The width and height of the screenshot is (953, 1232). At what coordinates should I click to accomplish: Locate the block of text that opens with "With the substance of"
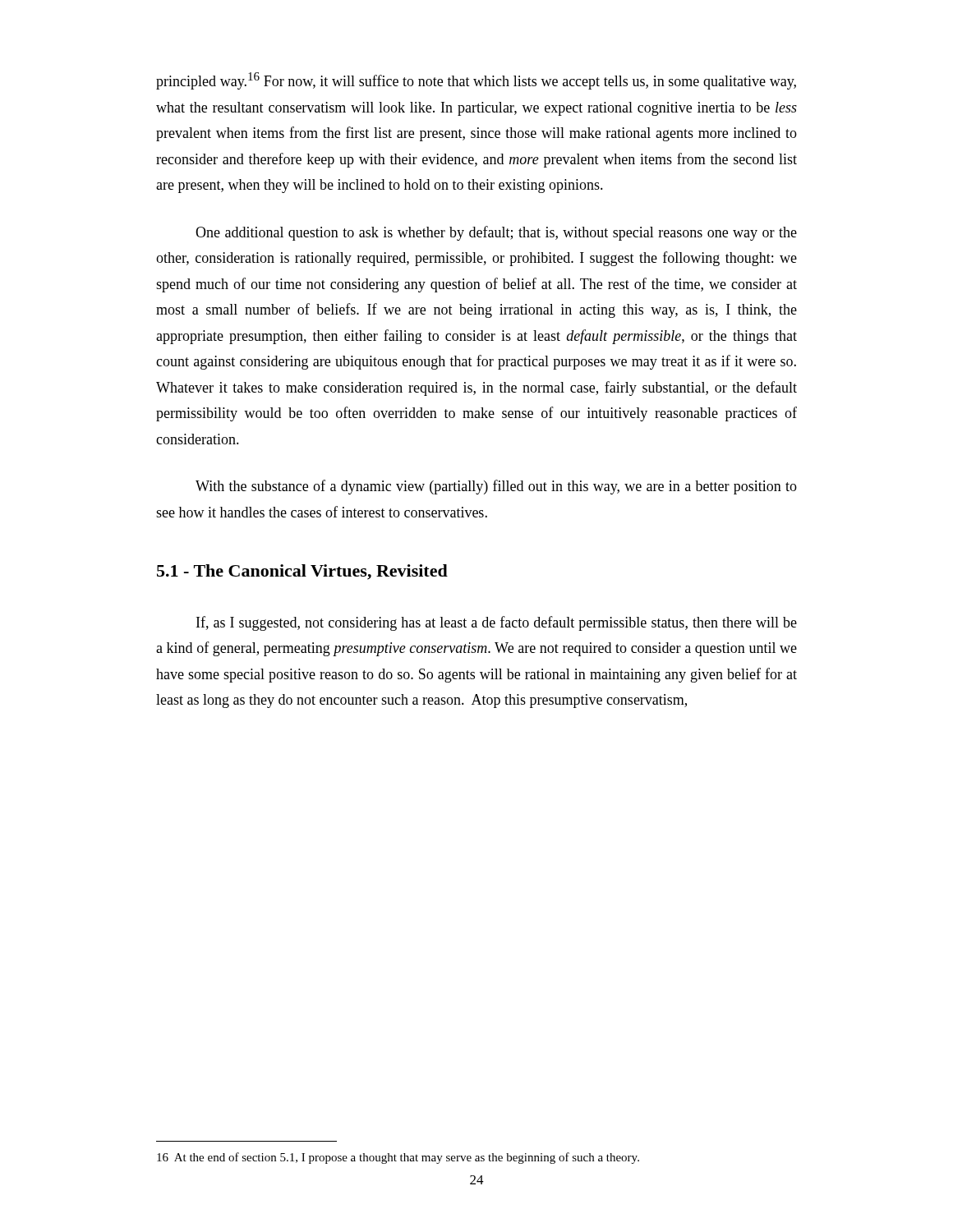(x=476, y=500)
